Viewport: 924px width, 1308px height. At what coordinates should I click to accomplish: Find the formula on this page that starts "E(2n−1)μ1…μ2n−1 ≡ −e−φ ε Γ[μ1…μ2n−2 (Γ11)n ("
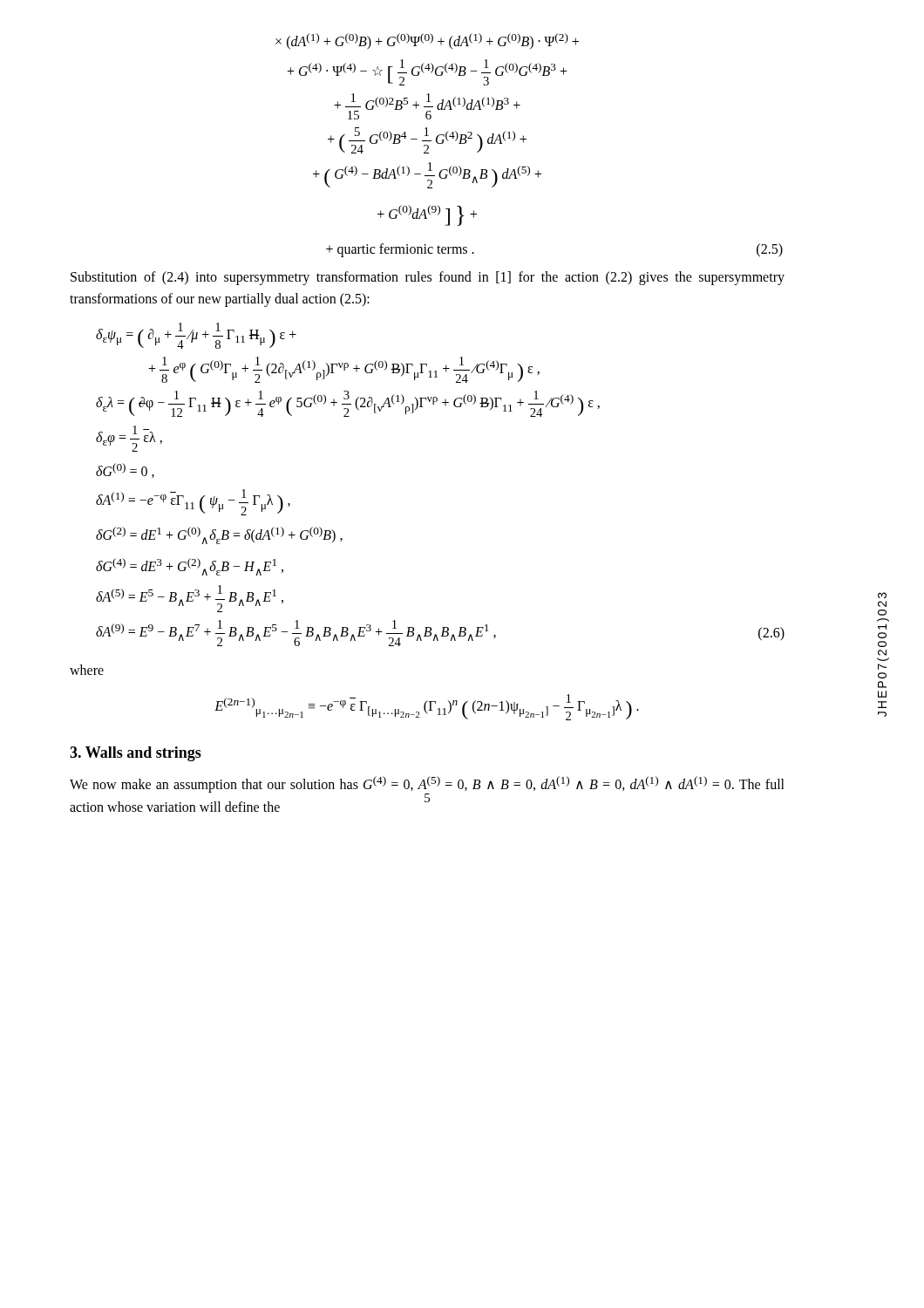click(x=427, y=707)
